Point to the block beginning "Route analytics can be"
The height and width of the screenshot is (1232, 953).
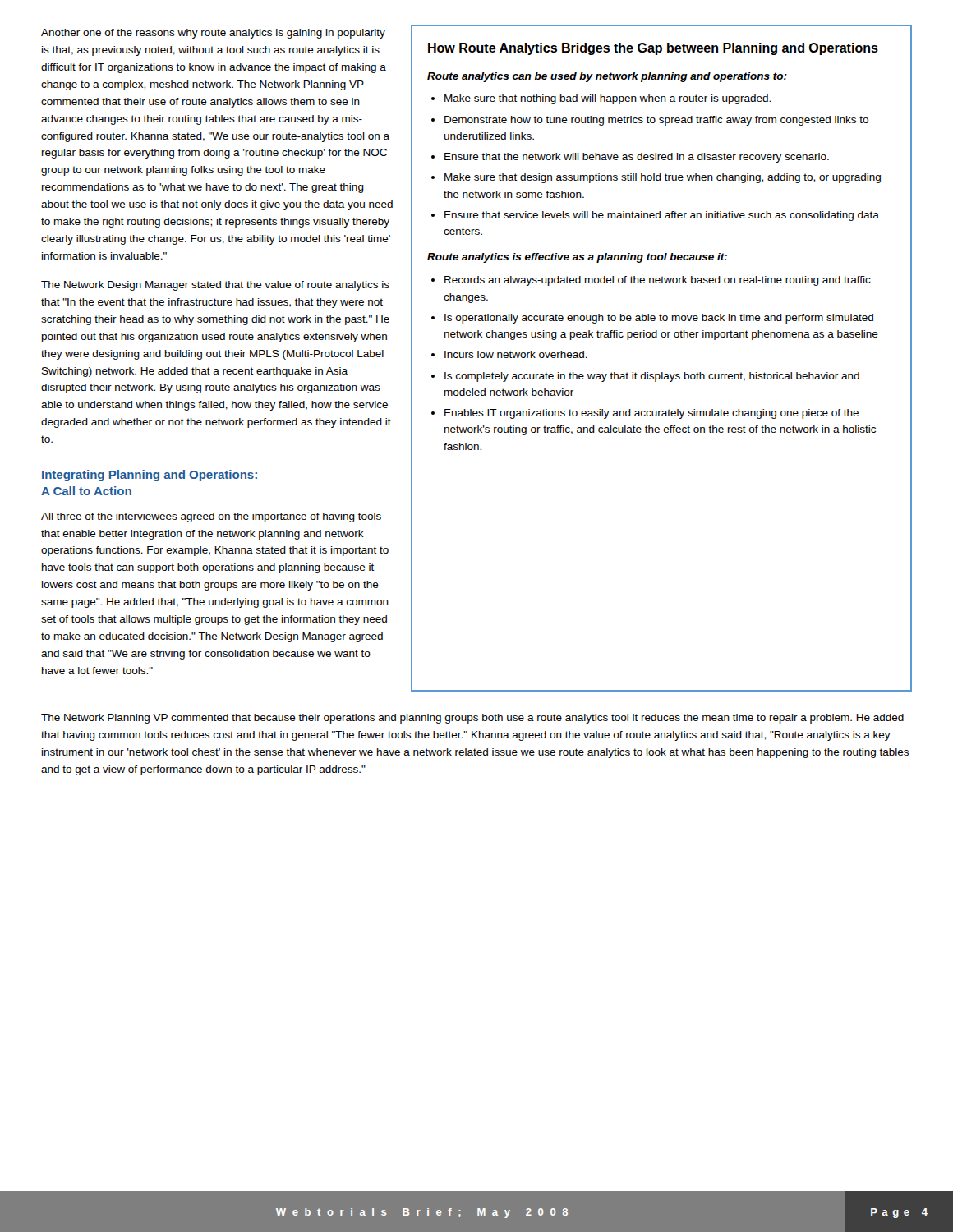607,76
